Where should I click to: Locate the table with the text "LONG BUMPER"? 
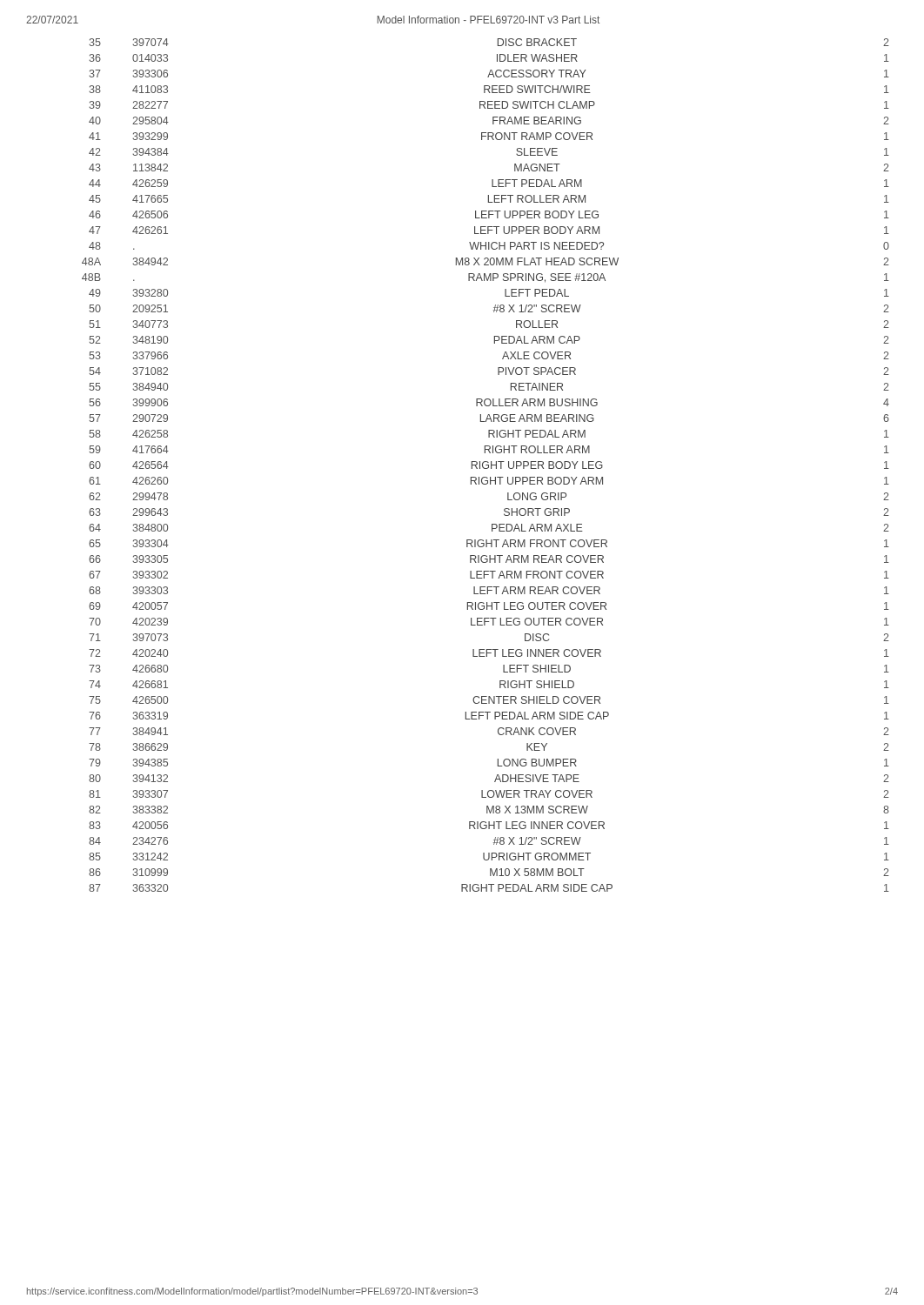pos(462,465)
